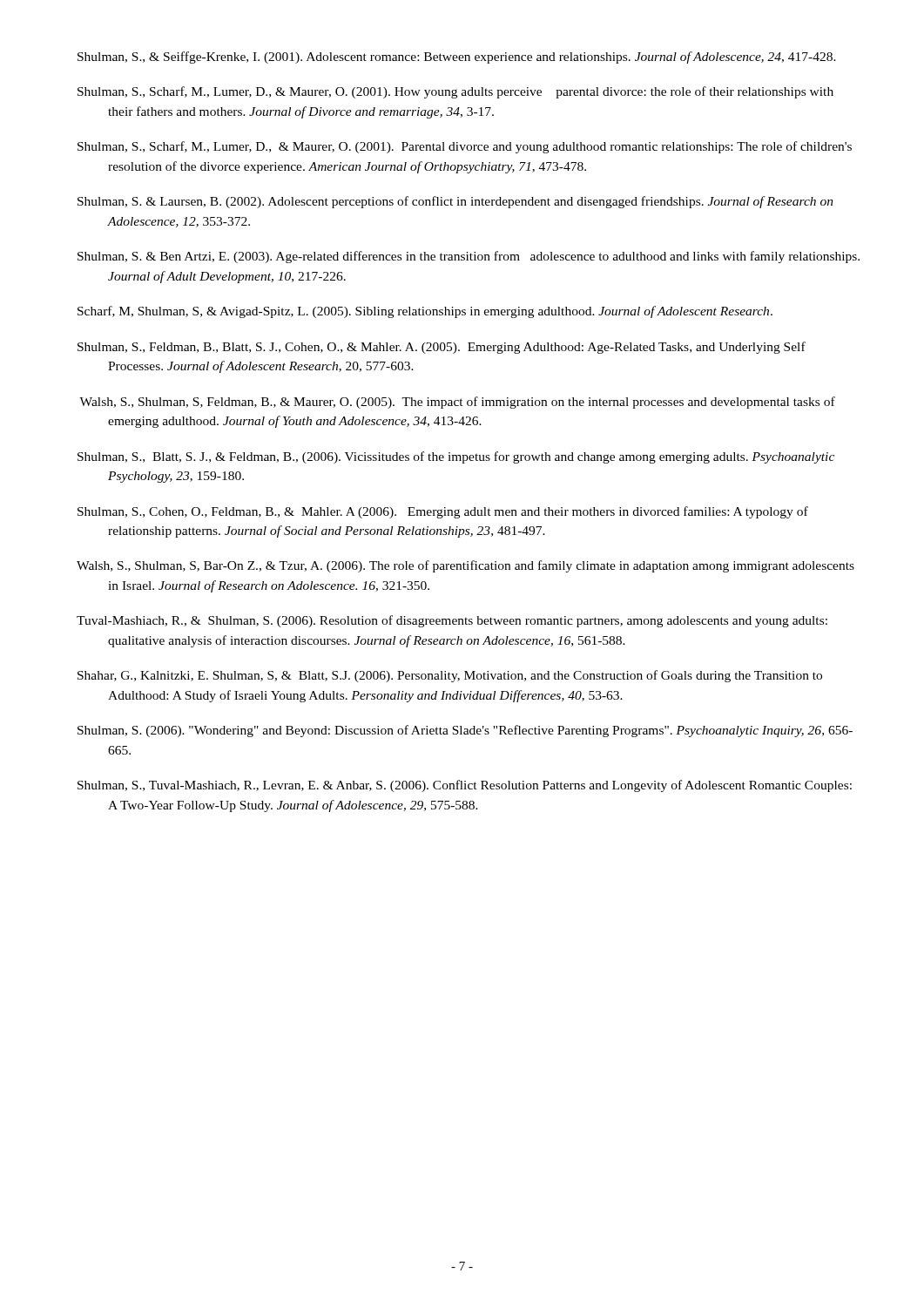Point to the passage starting "Shahar, G., Kalnitzki, E. Shulman, S, &"
The width and height of the screenshot is (924, 1307).
point(450,685)
